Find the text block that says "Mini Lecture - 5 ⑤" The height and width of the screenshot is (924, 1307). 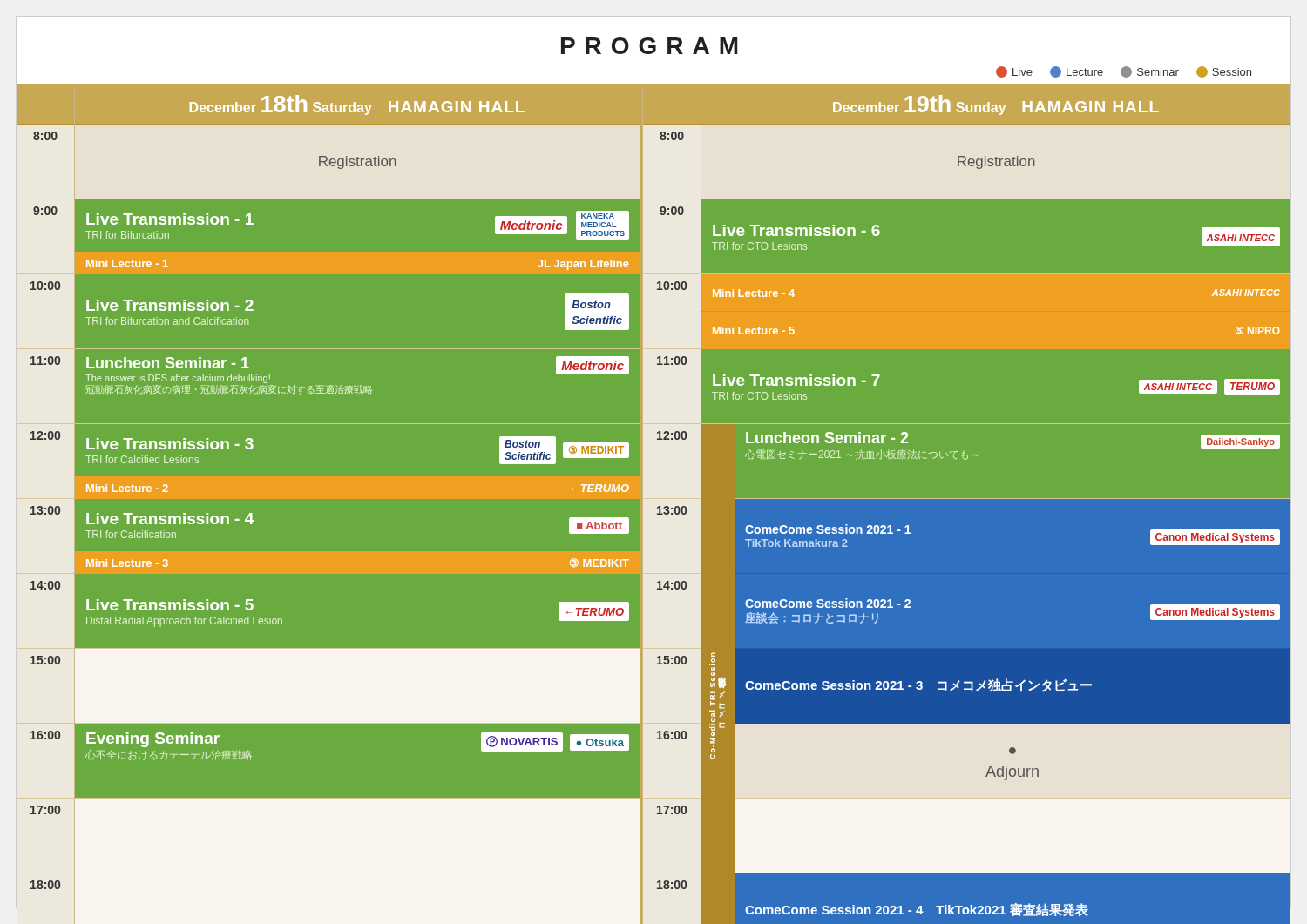coord(753,330)
